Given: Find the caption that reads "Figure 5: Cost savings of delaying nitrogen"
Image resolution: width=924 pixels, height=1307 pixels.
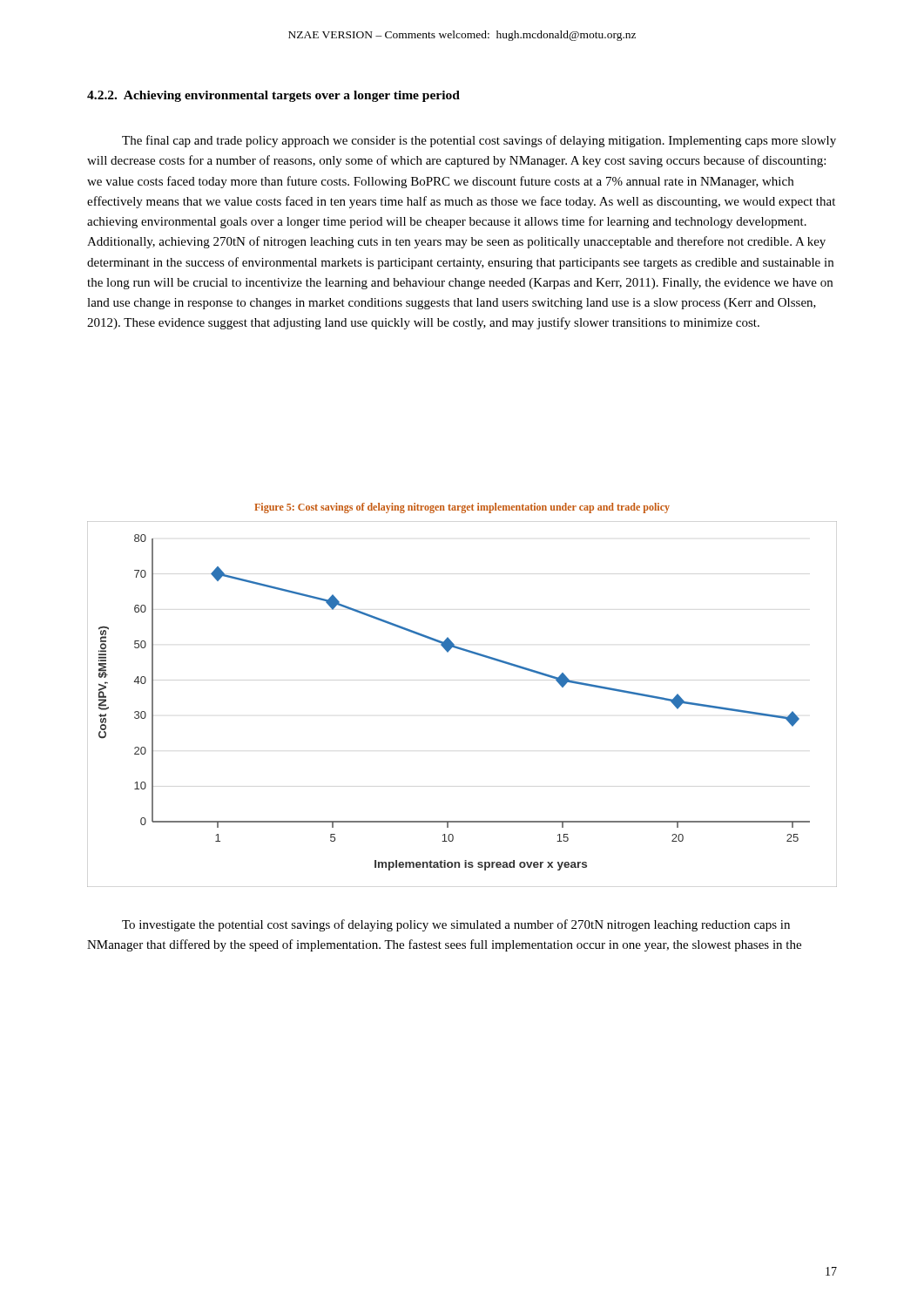Looking at the screenshot, I should pyautogui.click(x=462, y=507).
